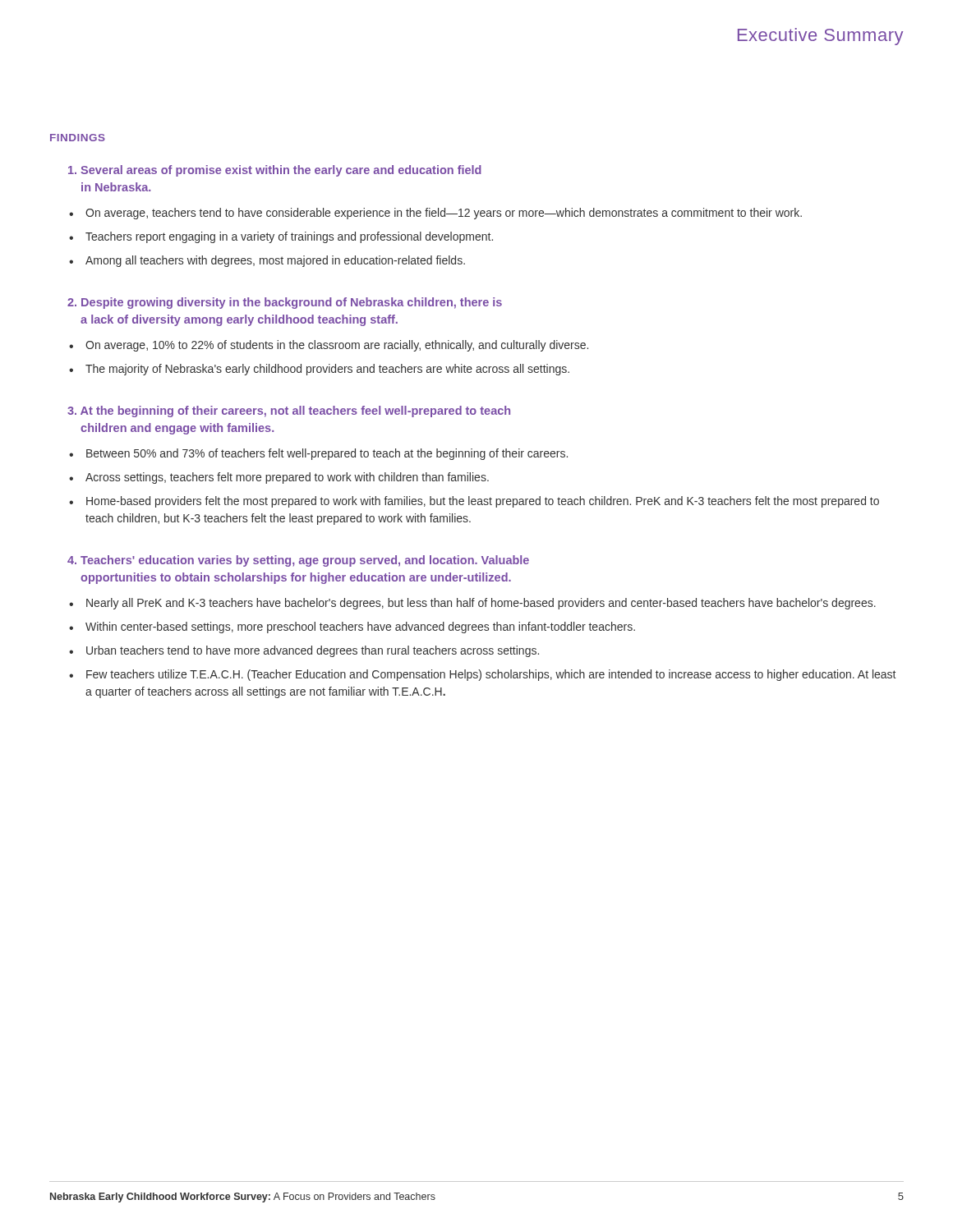Click the passage that begins "3. At the beginning of their careers,"
Screen dimensions: 1232x953
pyautogui.click(x=289, y=419)
